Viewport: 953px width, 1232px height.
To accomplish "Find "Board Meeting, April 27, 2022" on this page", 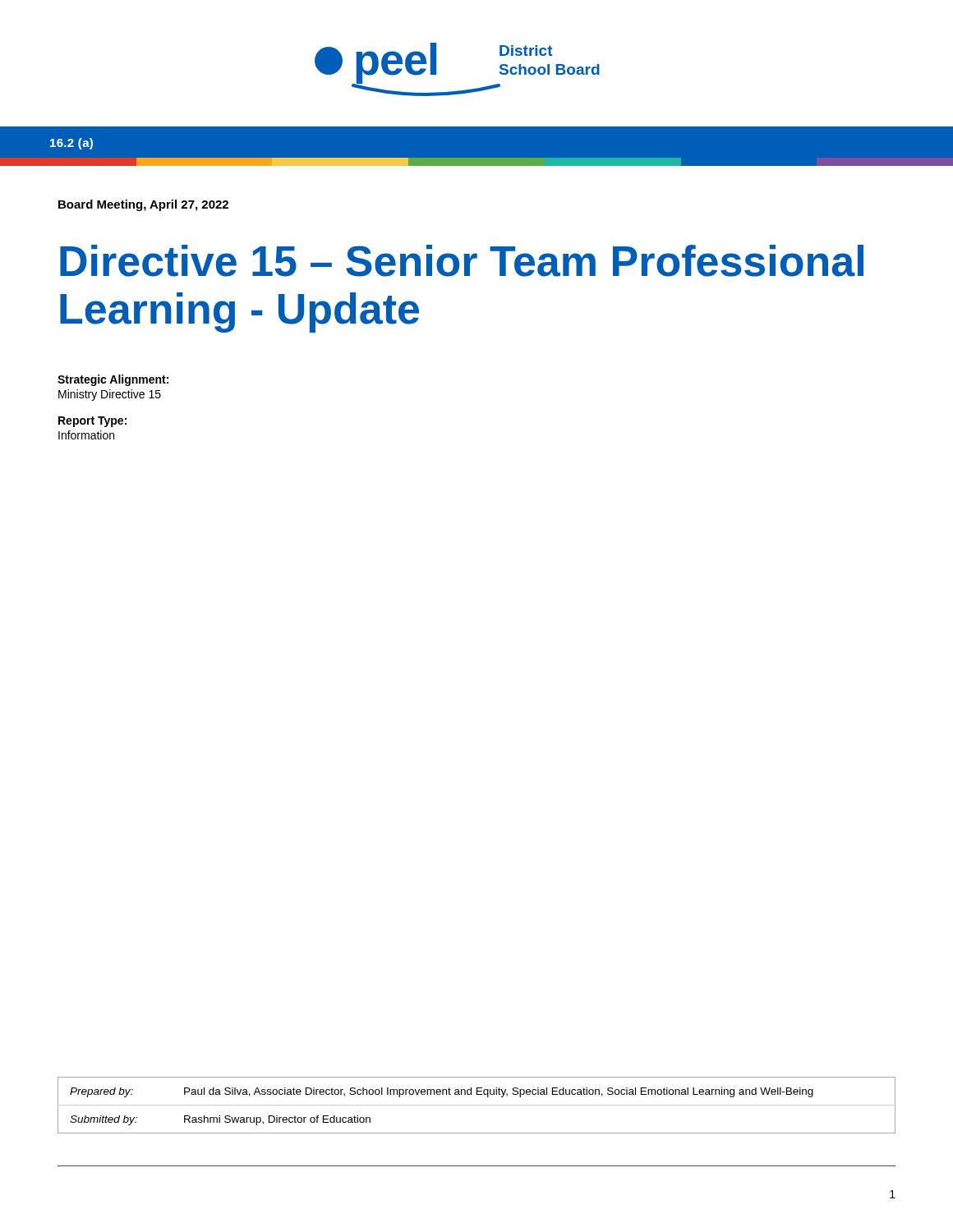I will (x=143, y=204).
